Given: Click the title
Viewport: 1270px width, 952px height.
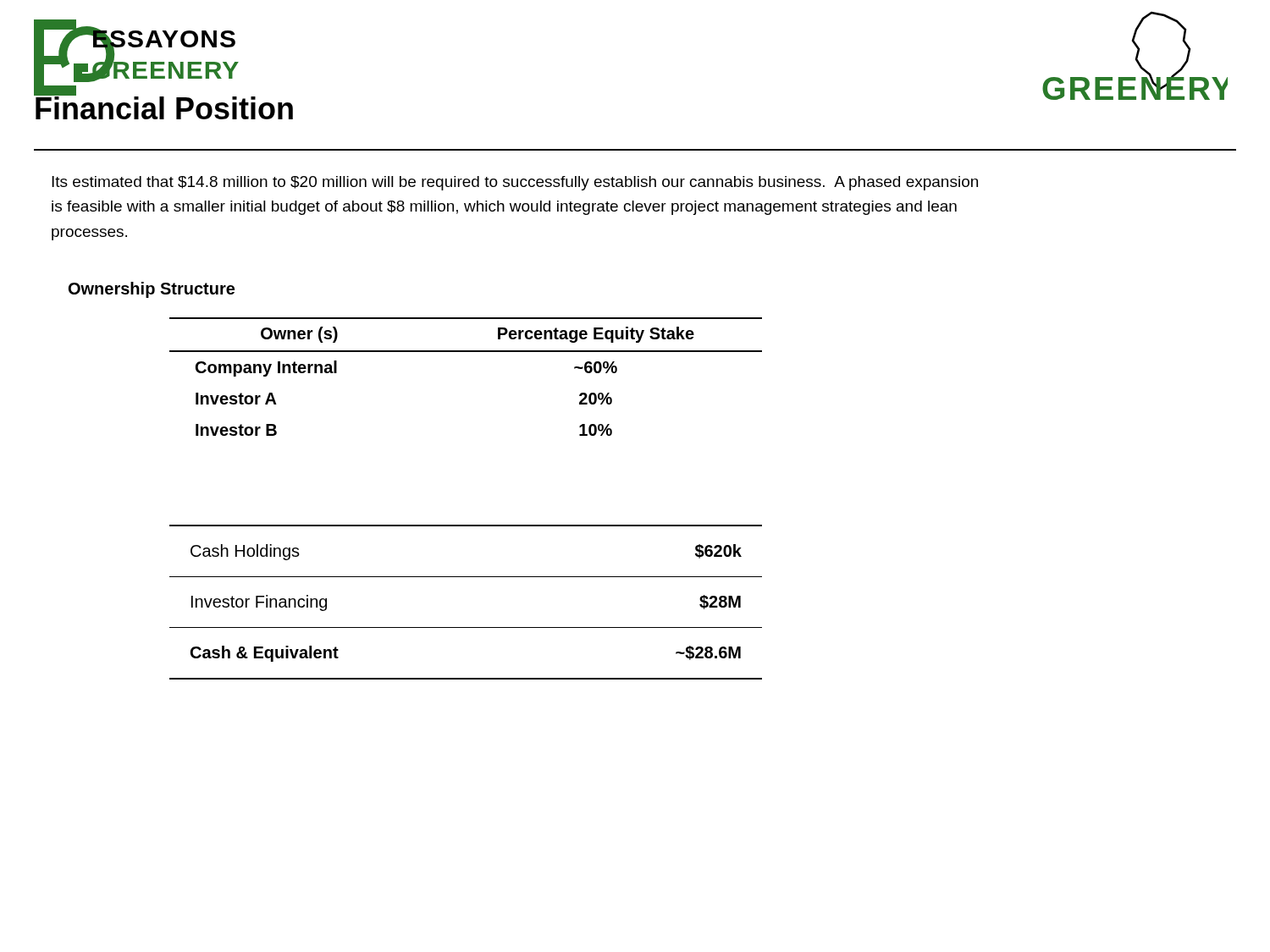Looking at the screenshot, I should 164,109.
